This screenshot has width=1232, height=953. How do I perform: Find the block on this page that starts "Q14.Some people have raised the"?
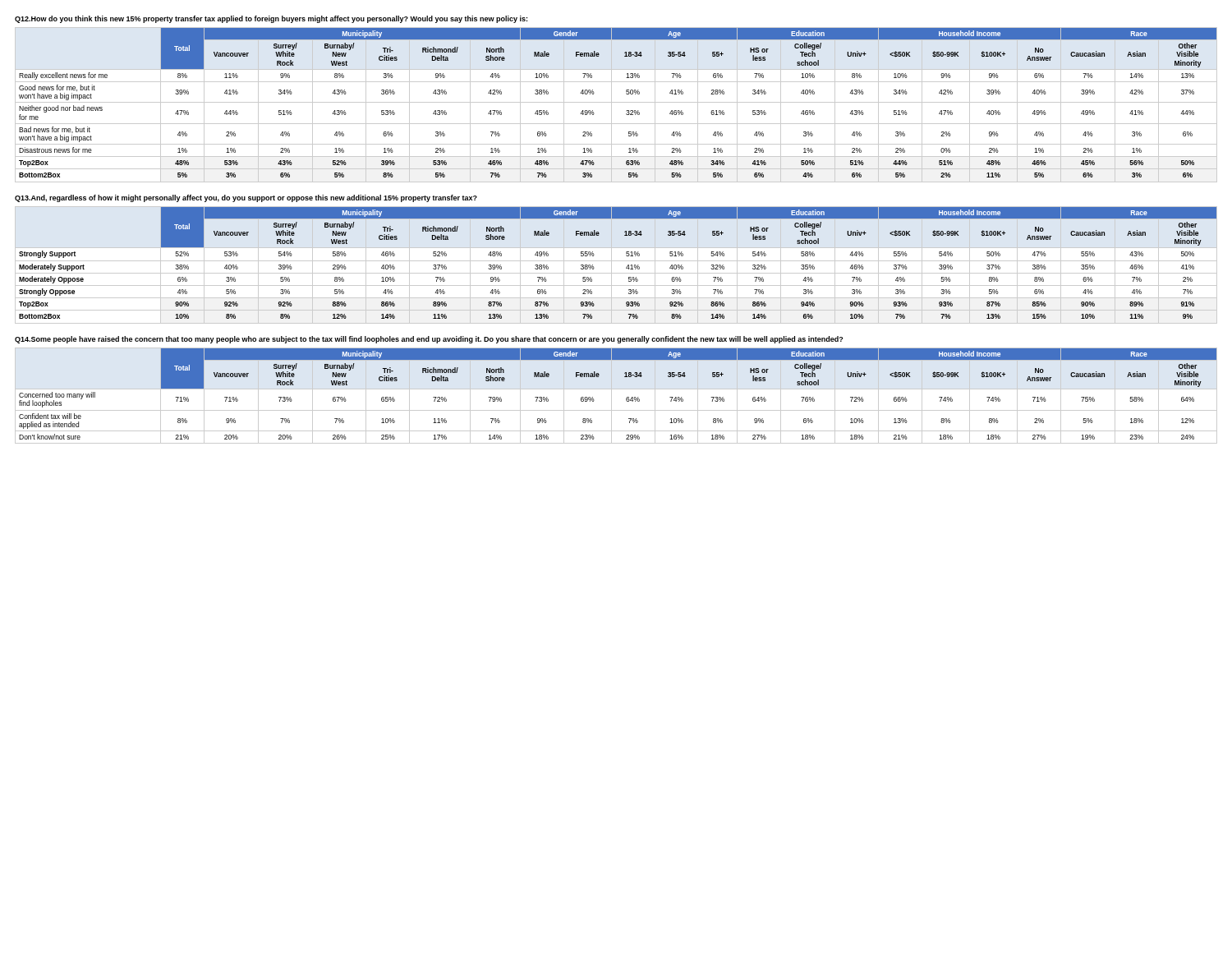click(429, 339)
